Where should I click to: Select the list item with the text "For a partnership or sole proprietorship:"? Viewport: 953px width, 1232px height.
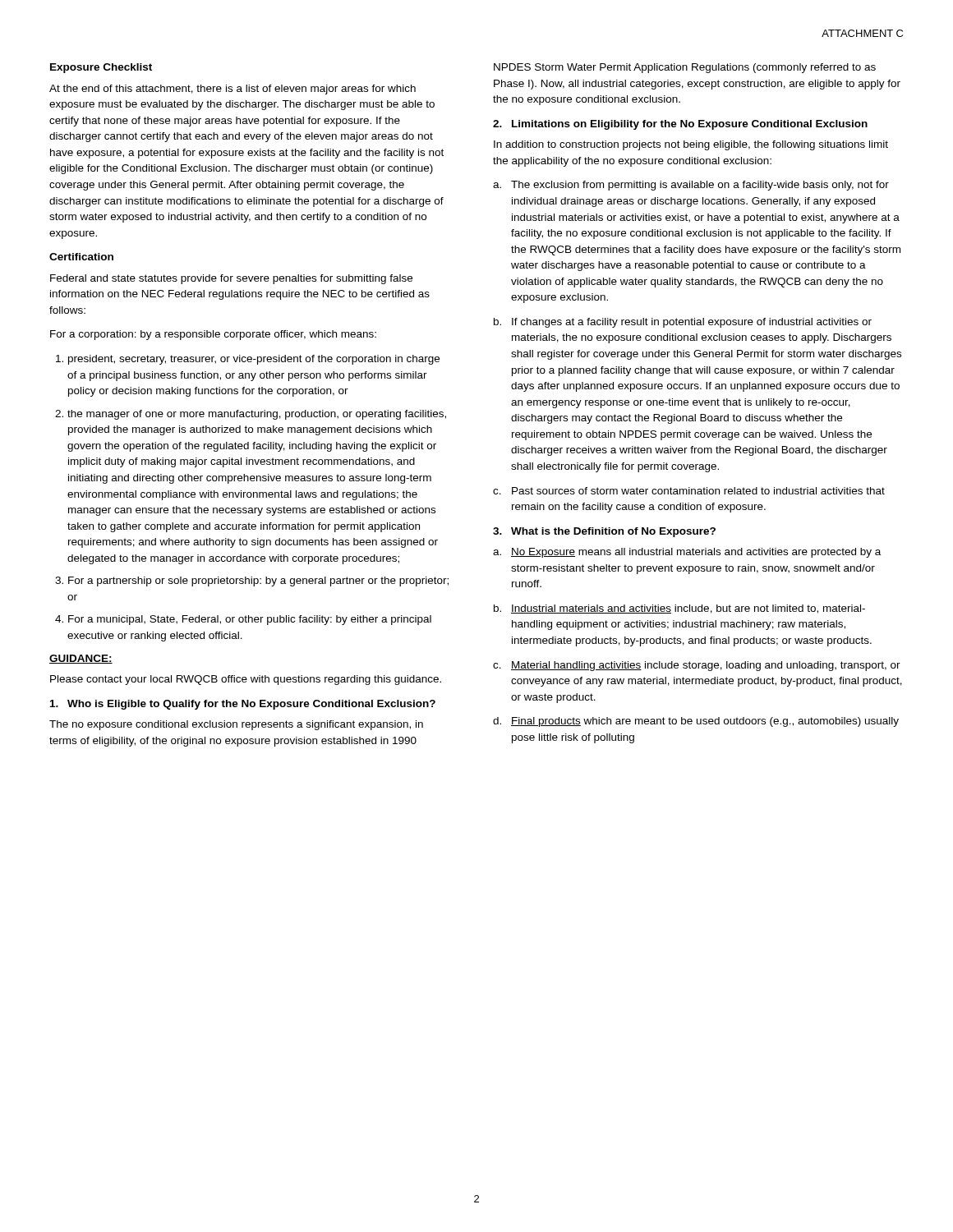(259, 589)
